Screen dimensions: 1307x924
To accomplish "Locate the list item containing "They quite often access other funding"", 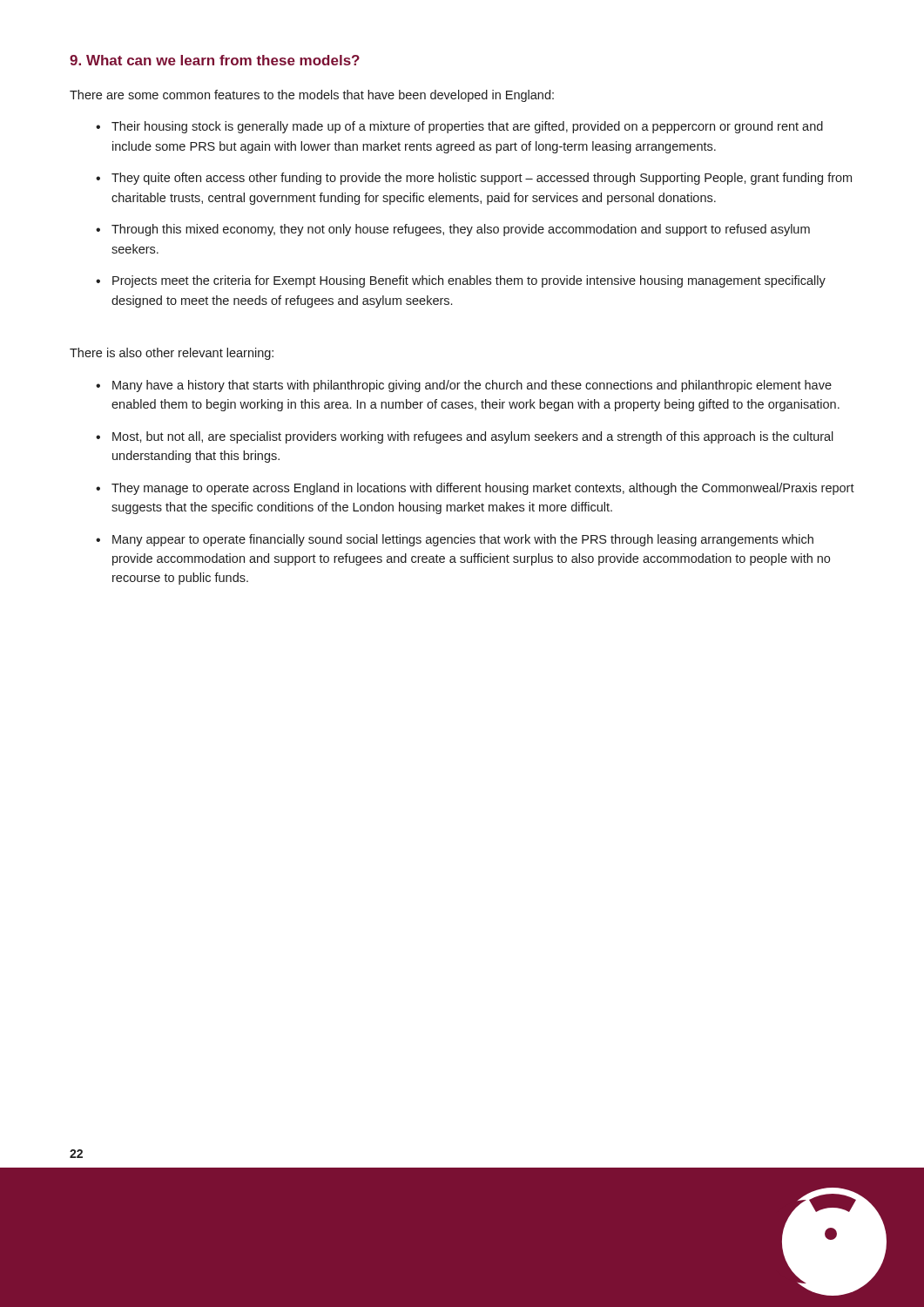I will click(482, 188).
